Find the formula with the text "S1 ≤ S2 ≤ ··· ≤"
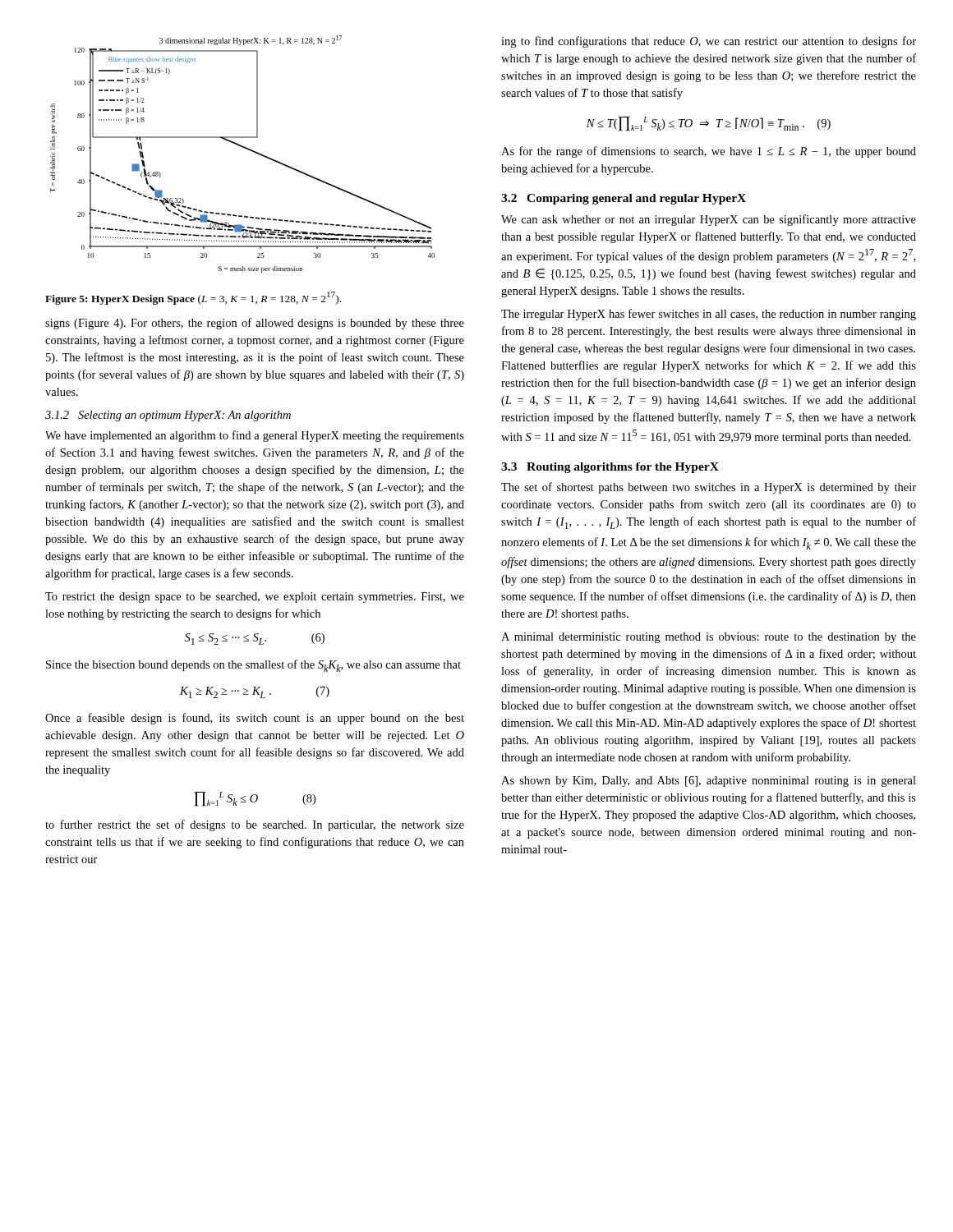 tap(255, 639)
